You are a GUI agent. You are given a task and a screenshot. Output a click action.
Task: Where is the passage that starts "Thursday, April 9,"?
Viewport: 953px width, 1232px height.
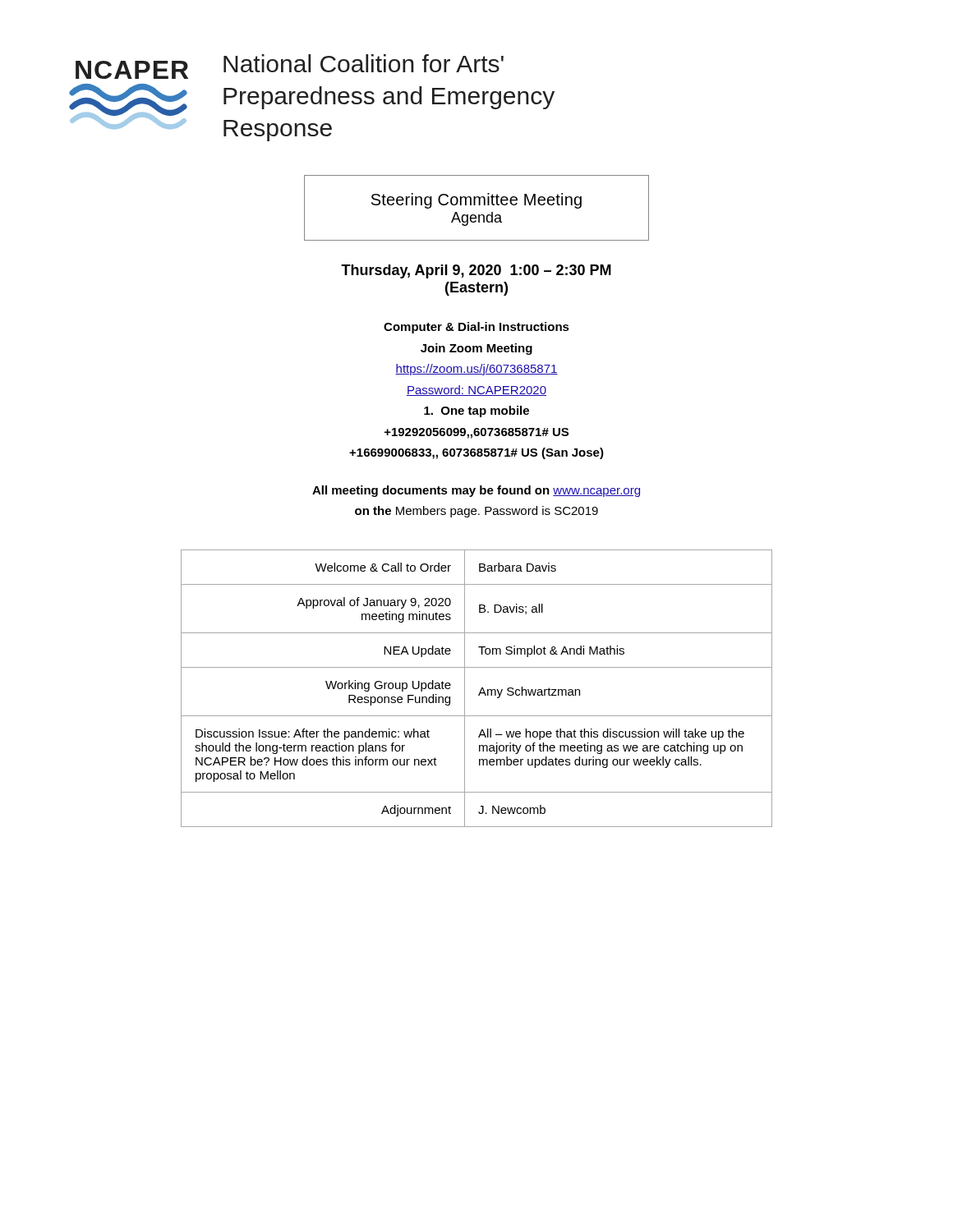[476, 279]
